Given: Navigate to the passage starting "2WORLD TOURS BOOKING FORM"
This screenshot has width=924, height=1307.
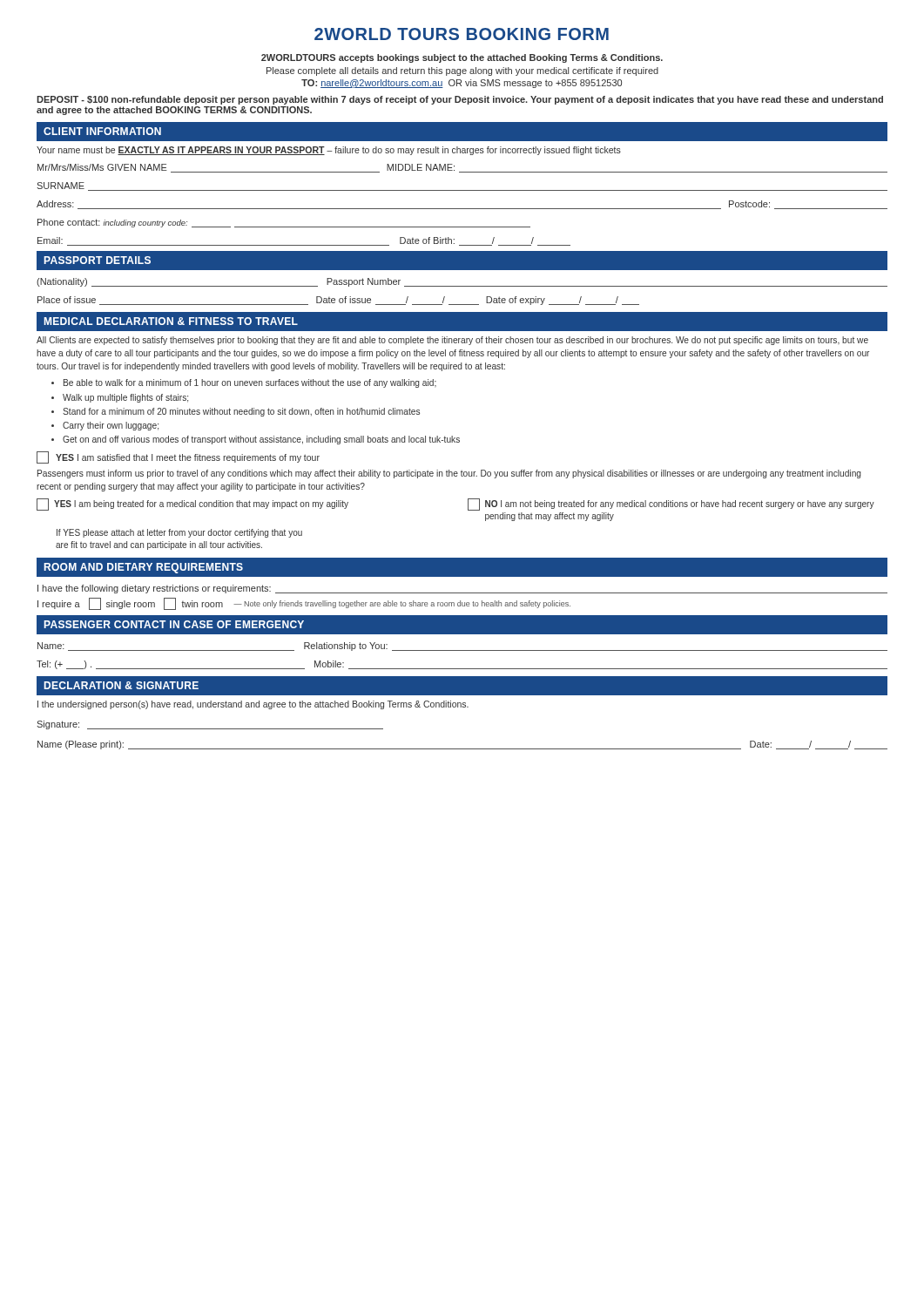Looking at the screenshot, I should tap(462, 34).
